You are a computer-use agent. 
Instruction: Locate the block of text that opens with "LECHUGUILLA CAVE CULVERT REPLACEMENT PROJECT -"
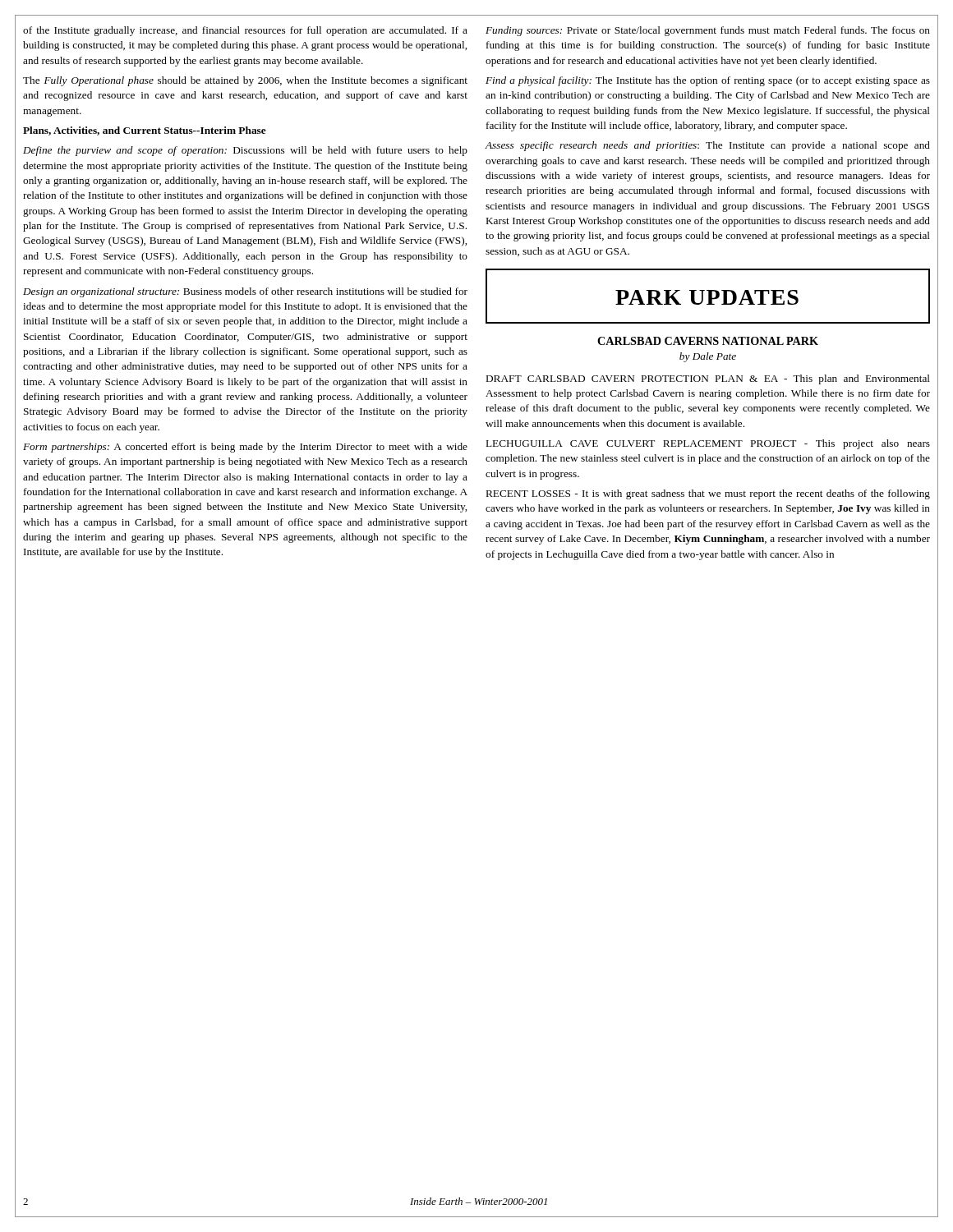tap(708, 459)
